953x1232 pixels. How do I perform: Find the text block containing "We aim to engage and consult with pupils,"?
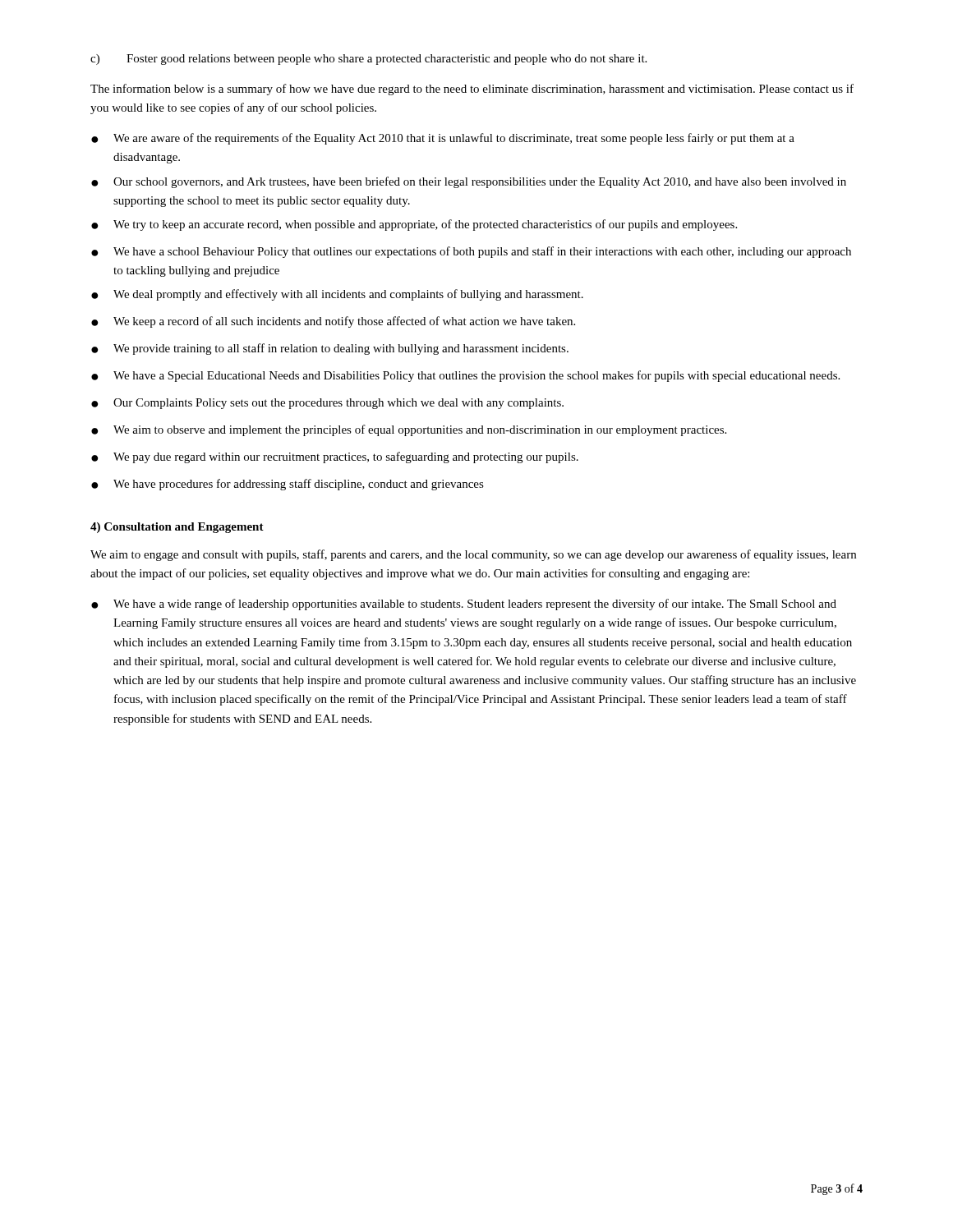coord(476,564)
